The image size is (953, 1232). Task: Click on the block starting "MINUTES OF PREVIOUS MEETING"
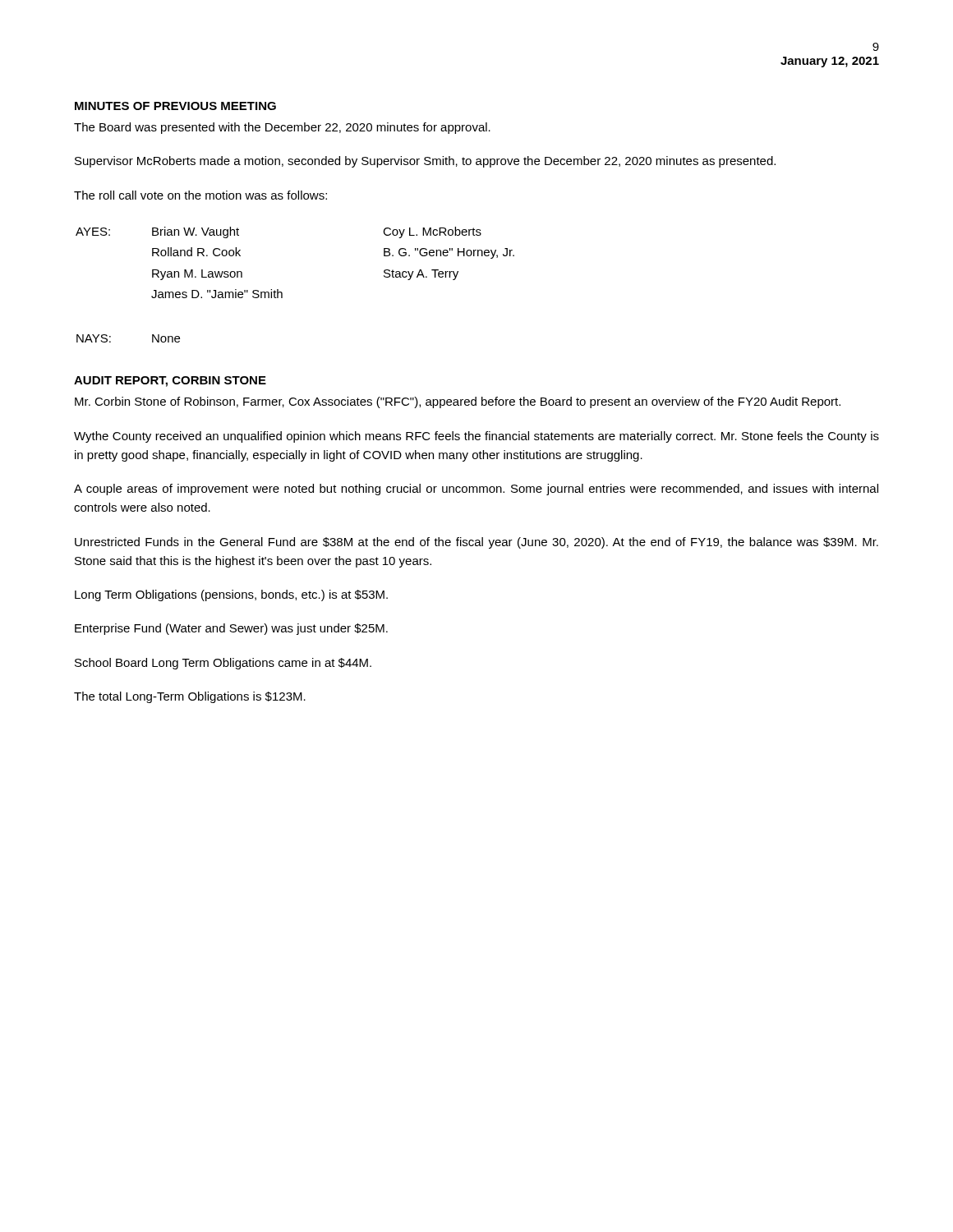click(175, 106)
